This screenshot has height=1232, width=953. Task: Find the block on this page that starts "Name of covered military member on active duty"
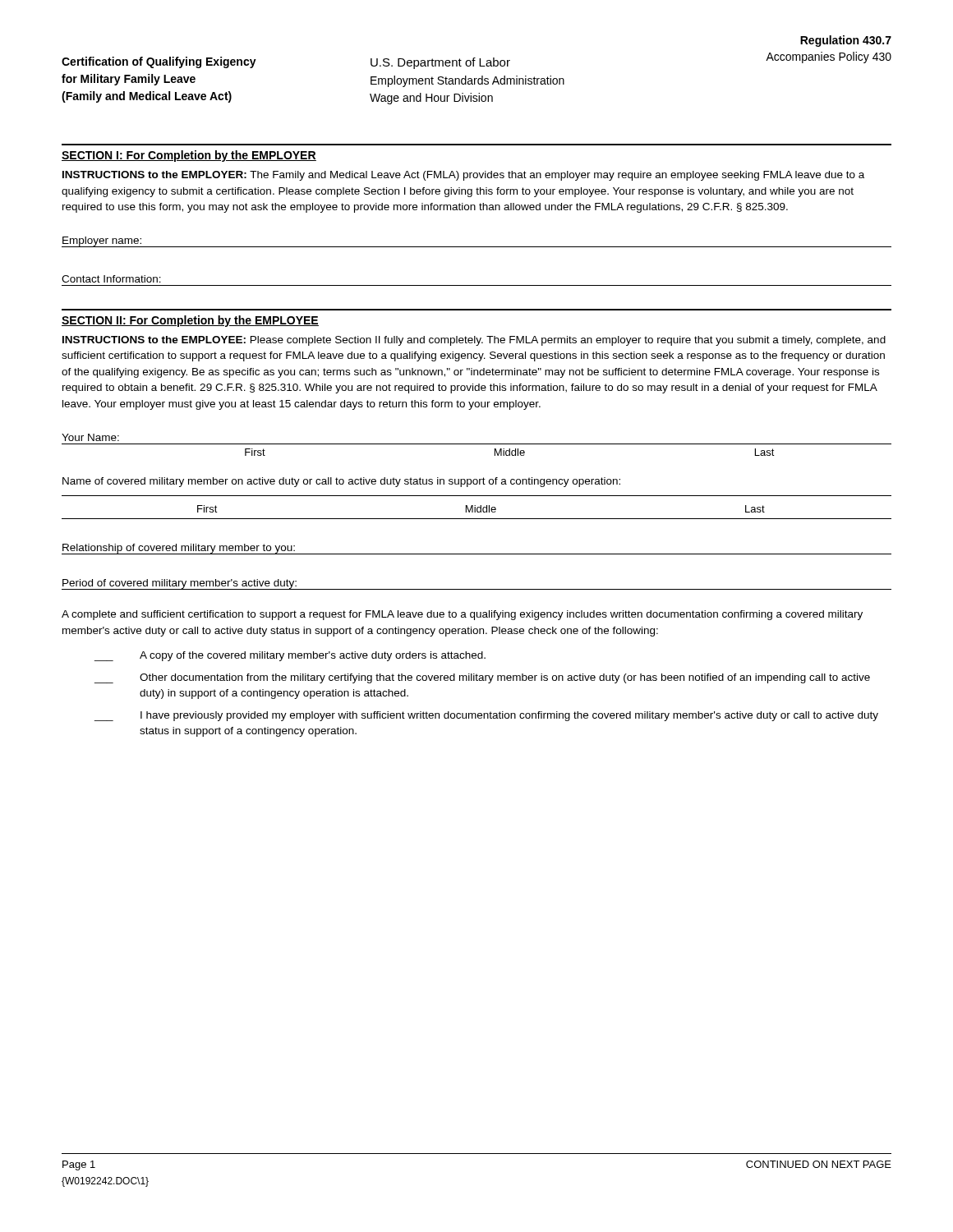tap(342, 480)
